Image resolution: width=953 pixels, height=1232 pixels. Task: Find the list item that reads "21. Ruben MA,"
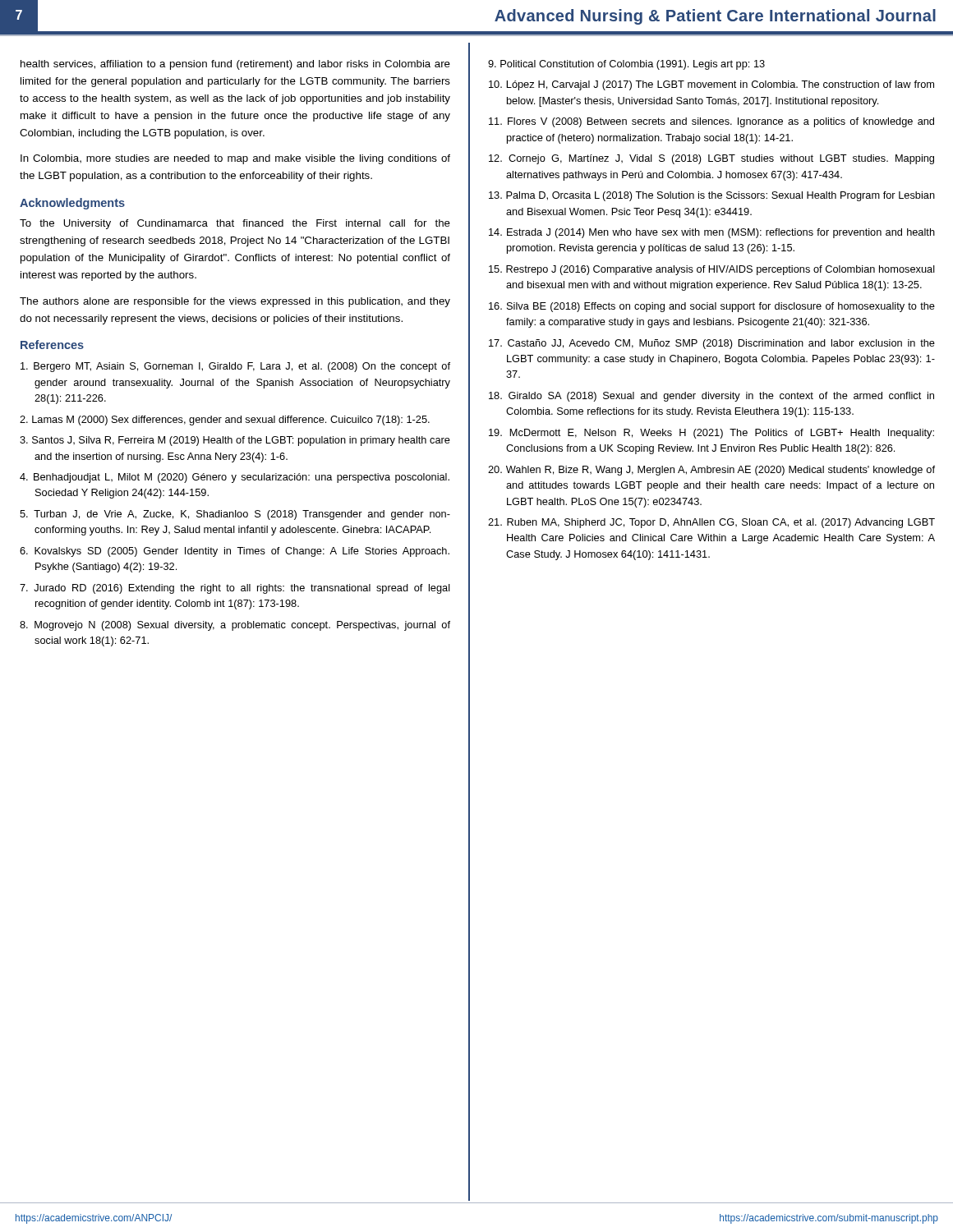click(x=711, y=538)
